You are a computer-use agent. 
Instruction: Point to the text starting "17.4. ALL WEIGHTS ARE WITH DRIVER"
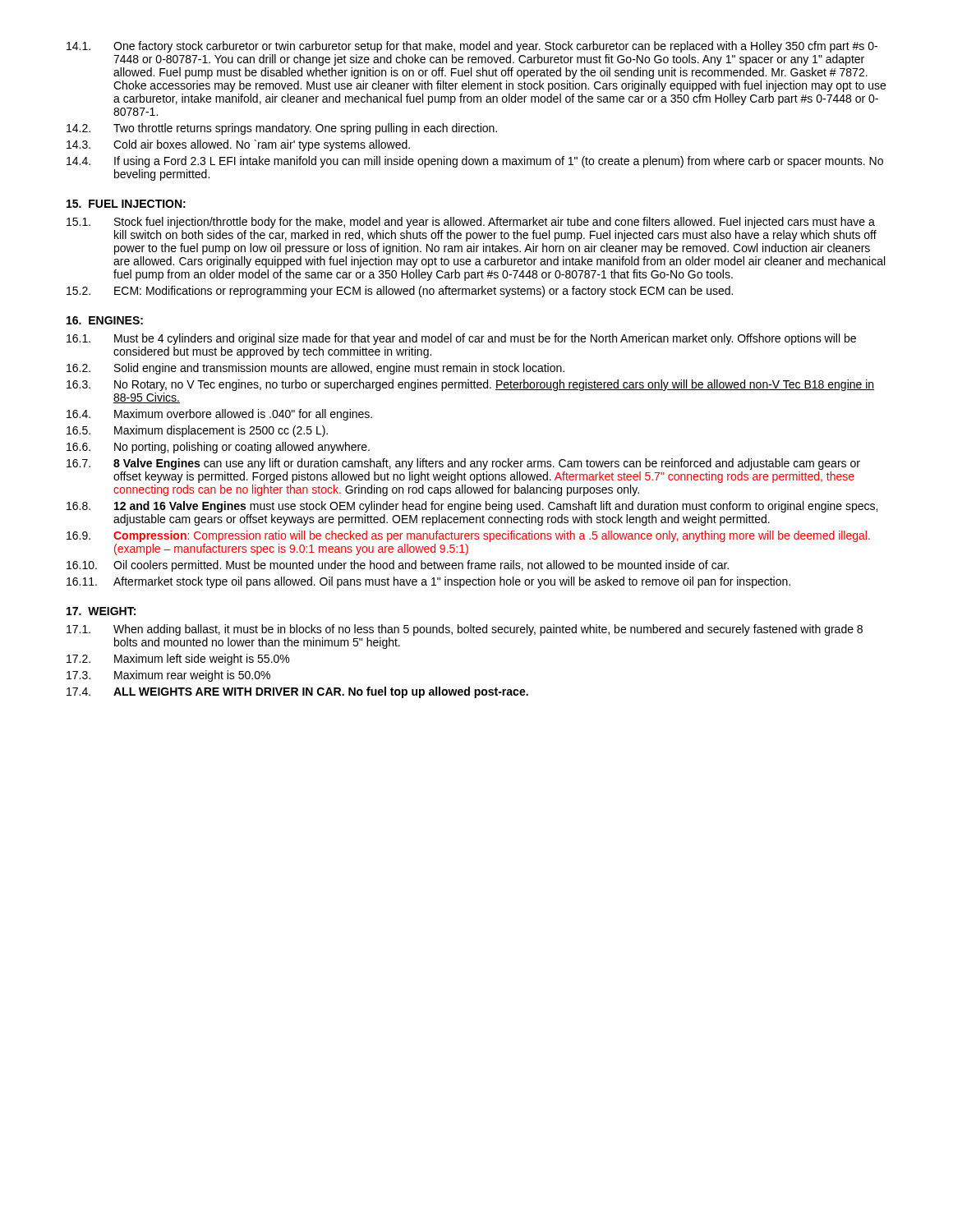[476, 692]
